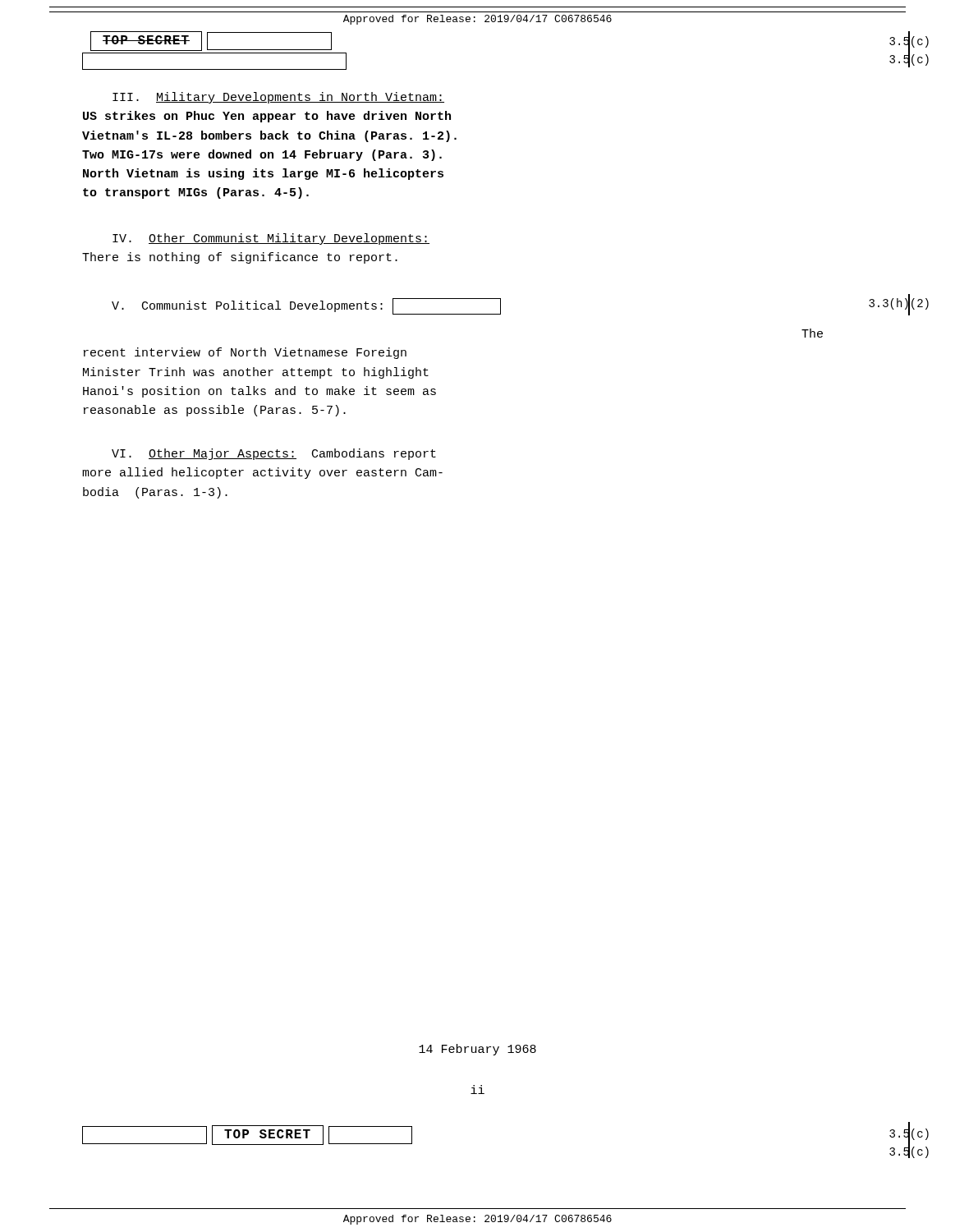Click on the title with the text "TOP SECRET"
The image size is (955, 1232).
coord(211,41)
